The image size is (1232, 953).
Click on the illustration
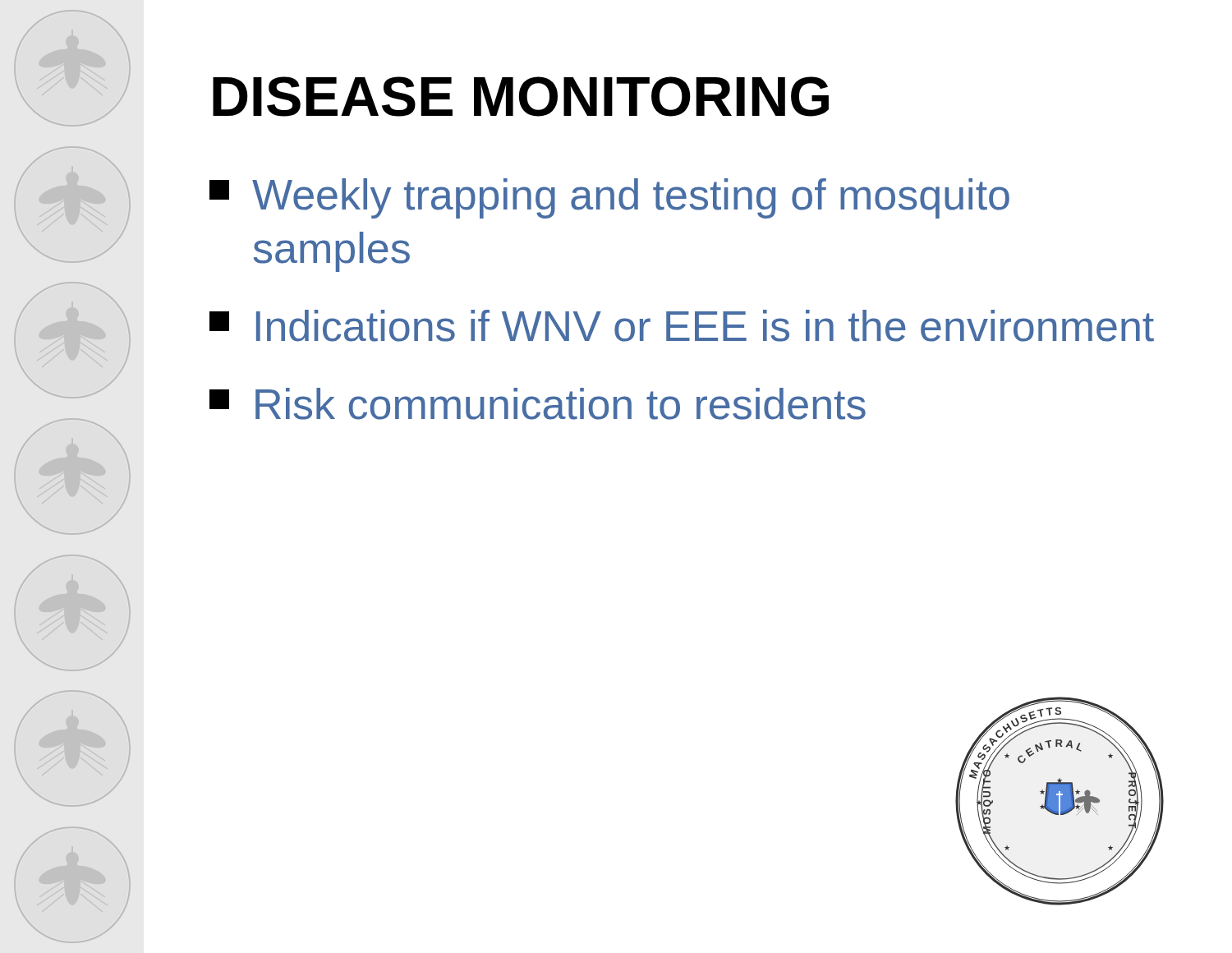tap(73, 476)
